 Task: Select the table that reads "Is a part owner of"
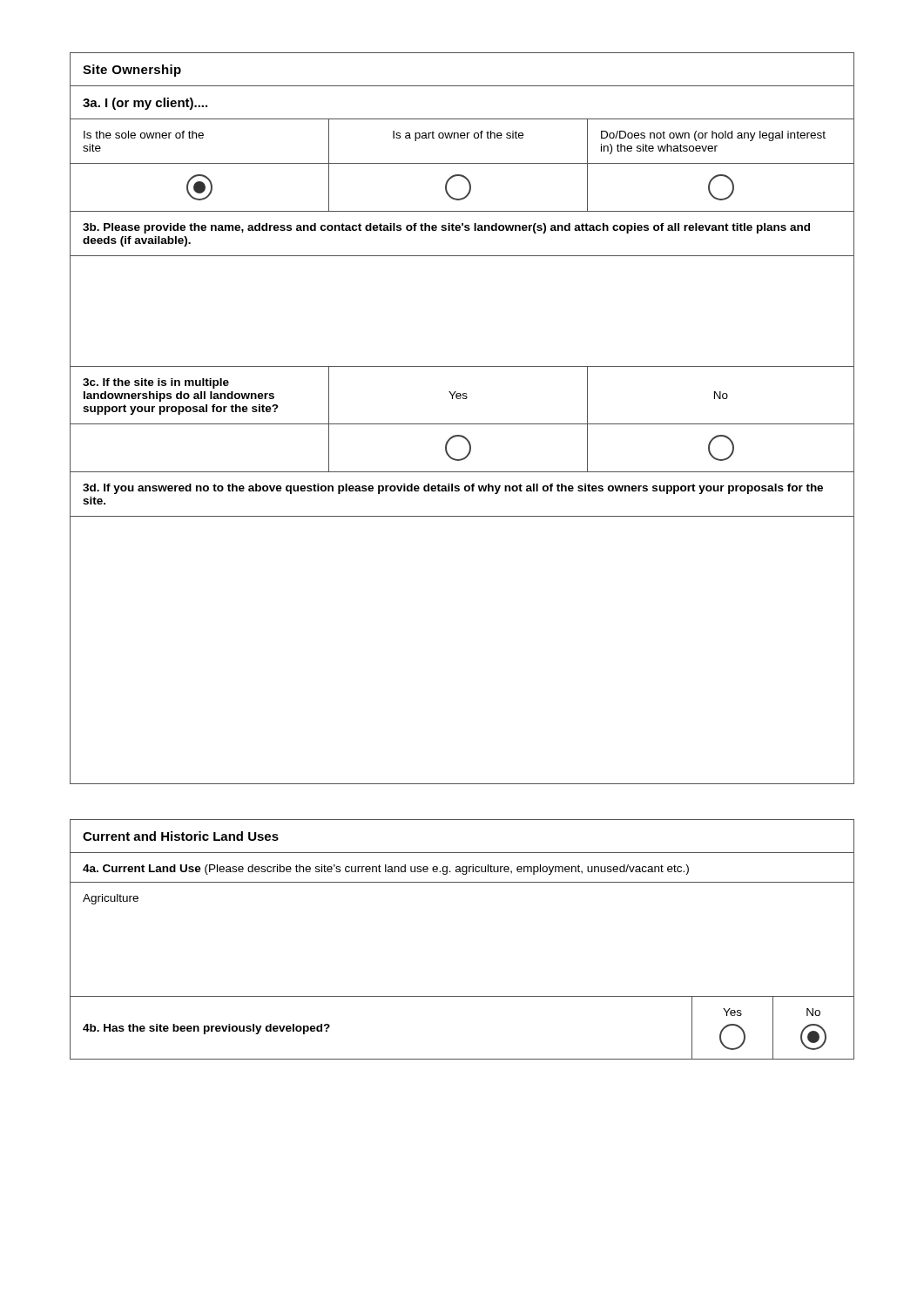coord(462,418)
